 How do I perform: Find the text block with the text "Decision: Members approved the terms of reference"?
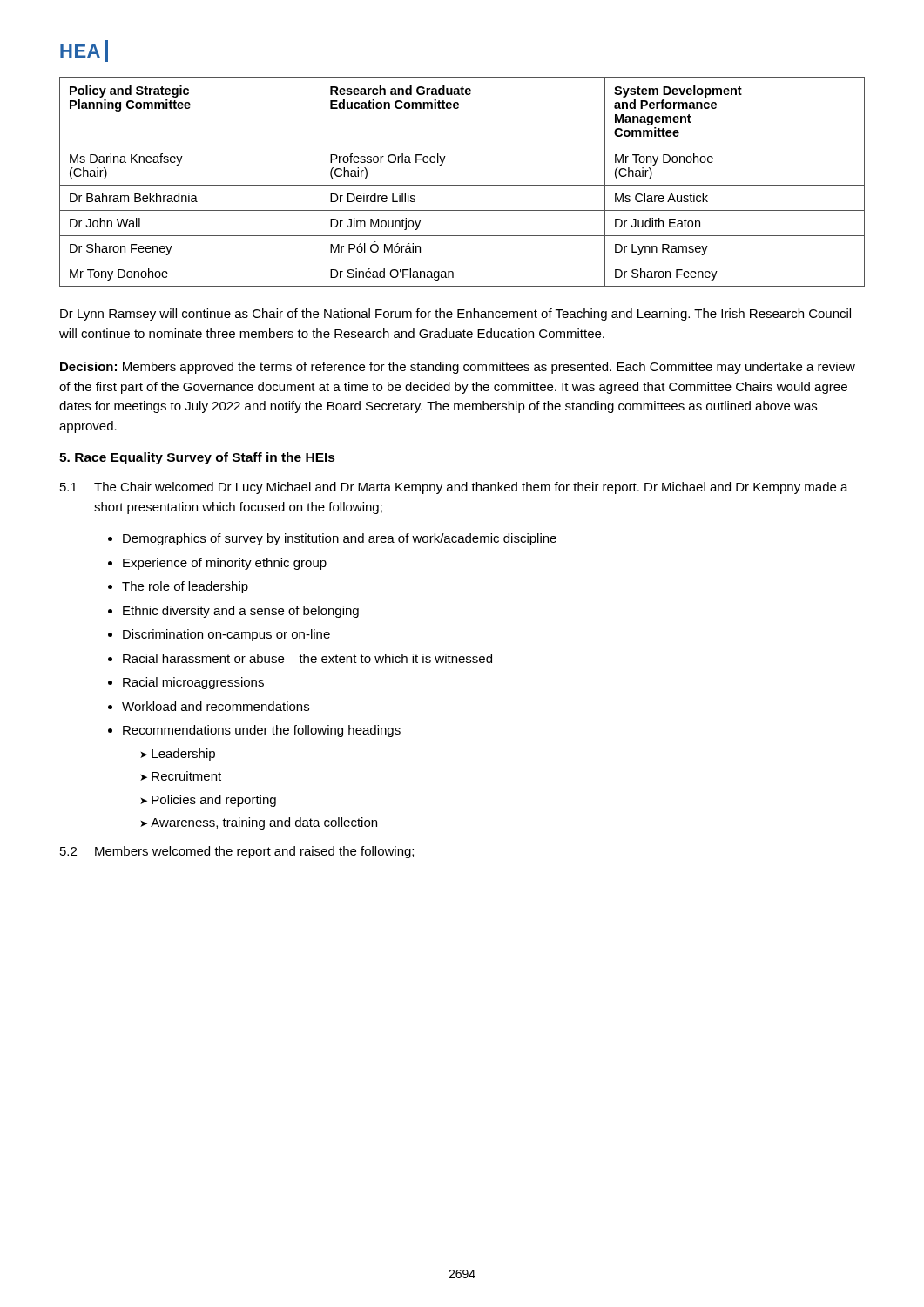point(457,396)
